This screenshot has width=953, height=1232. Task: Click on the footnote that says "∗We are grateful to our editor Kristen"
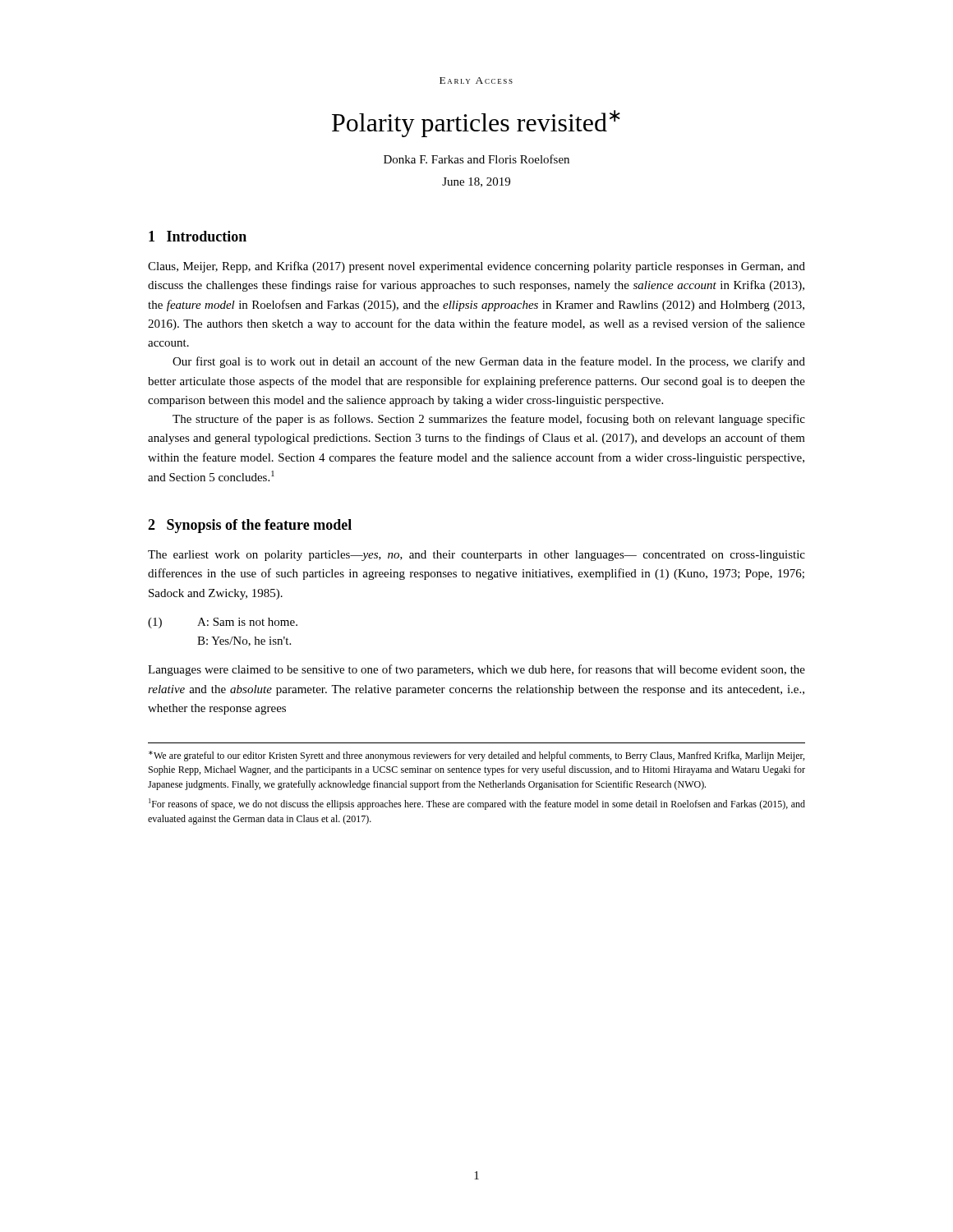tap(476, 770)
